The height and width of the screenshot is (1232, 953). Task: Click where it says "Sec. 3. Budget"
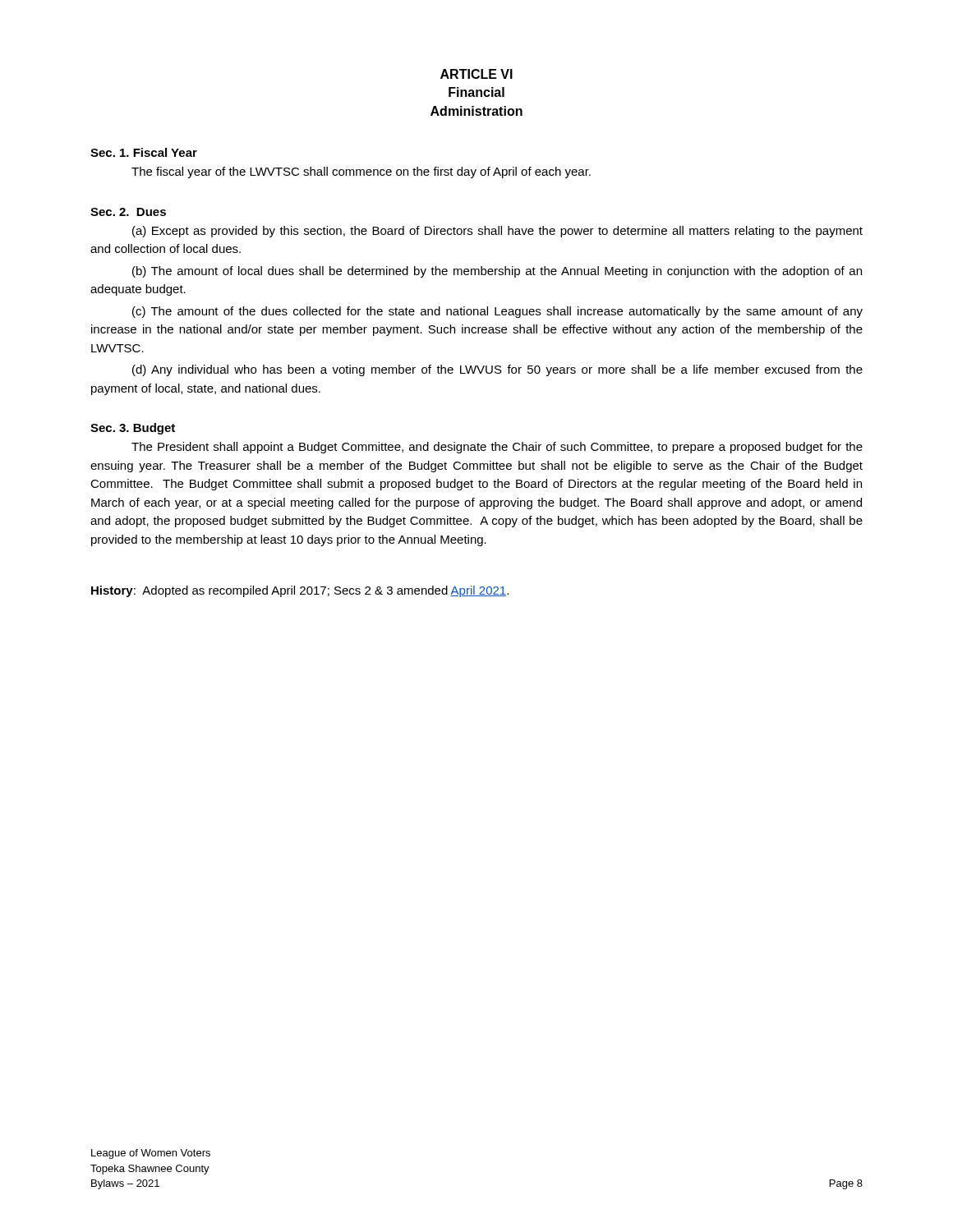[x=133, y=428]
